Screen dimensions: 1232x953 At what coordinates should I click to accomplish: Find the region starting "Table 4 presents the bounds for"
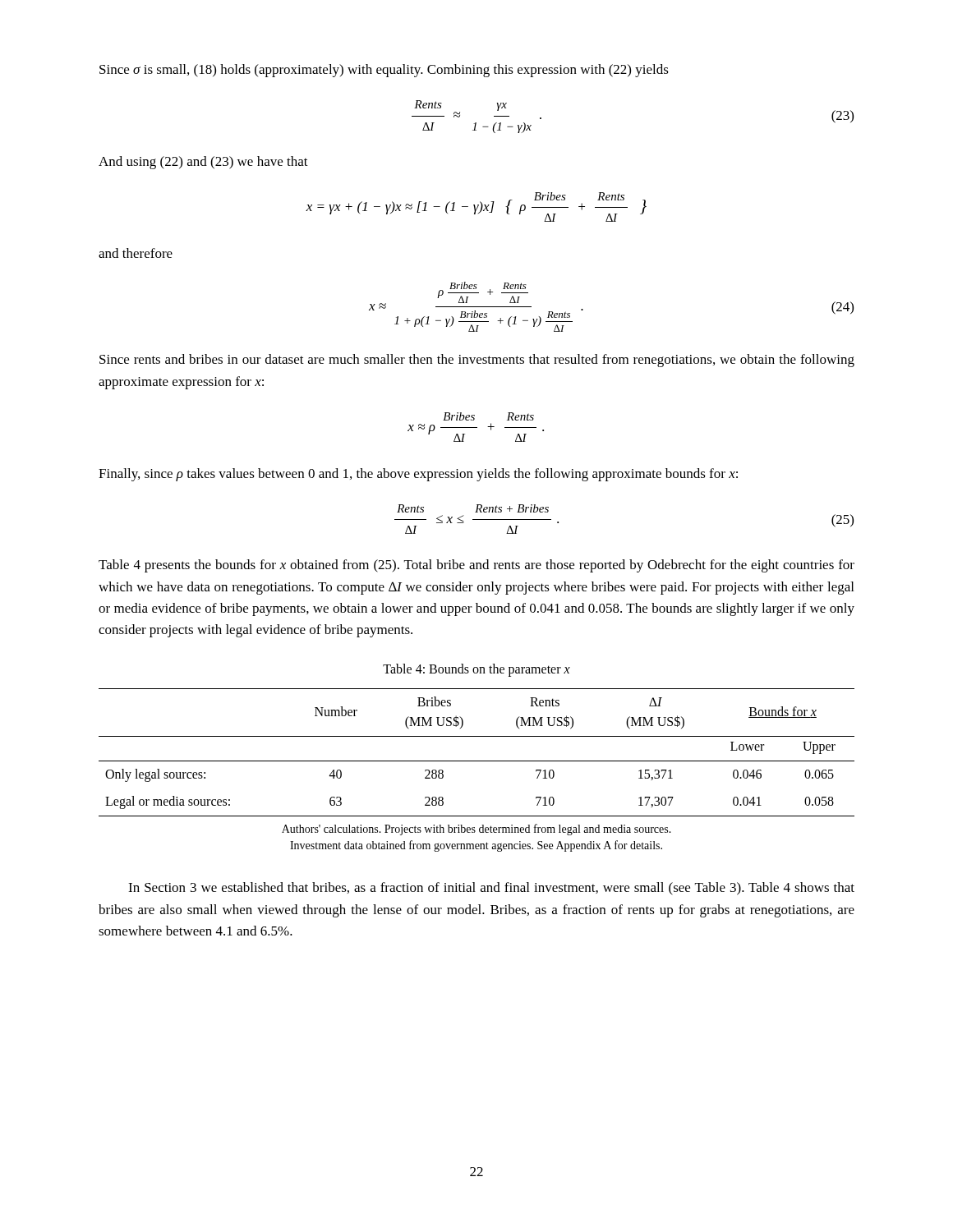tap(476, 597)
